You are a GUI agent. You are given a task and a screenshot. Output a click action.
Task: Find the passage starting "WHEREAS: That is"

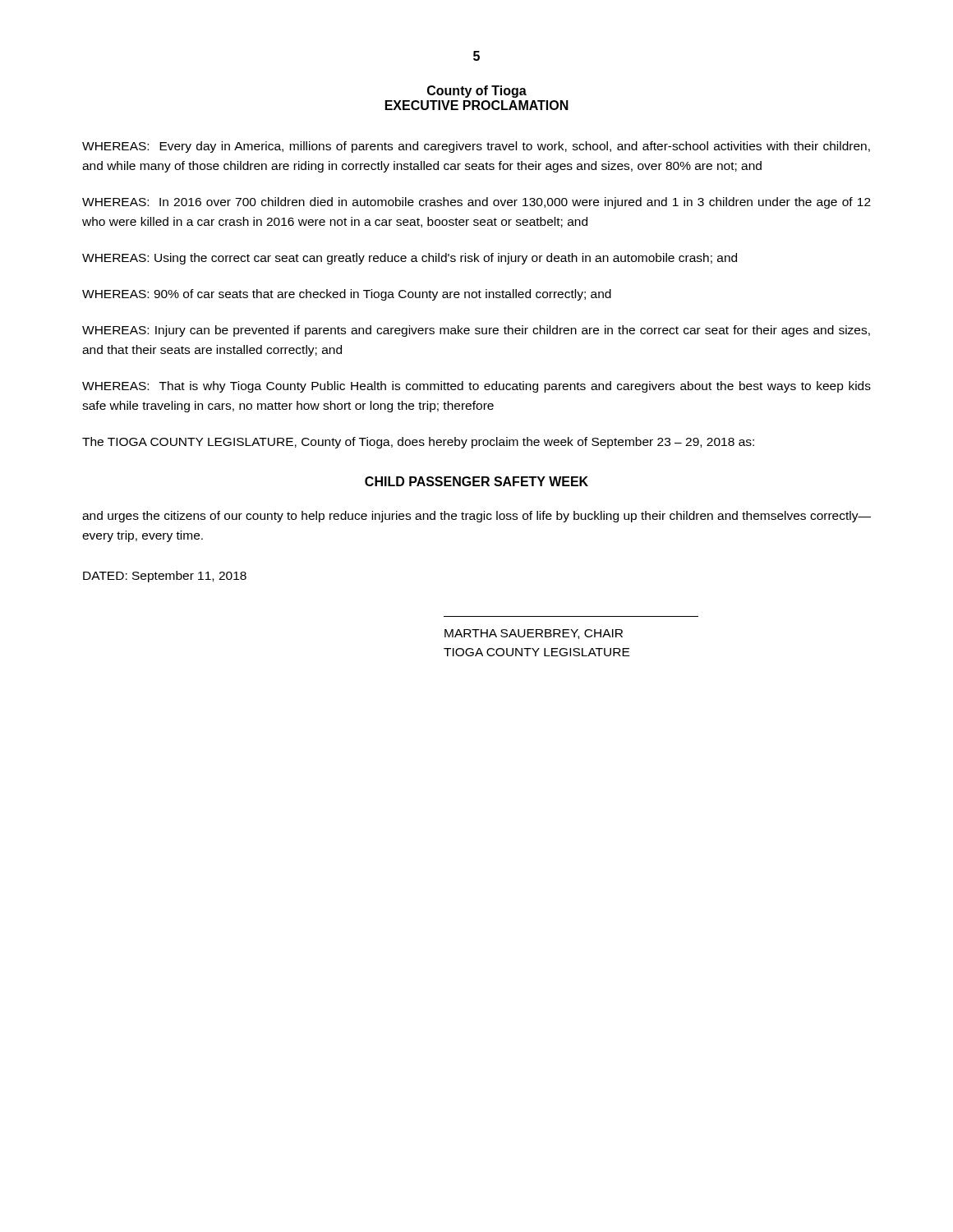click(x=476, y=396)
